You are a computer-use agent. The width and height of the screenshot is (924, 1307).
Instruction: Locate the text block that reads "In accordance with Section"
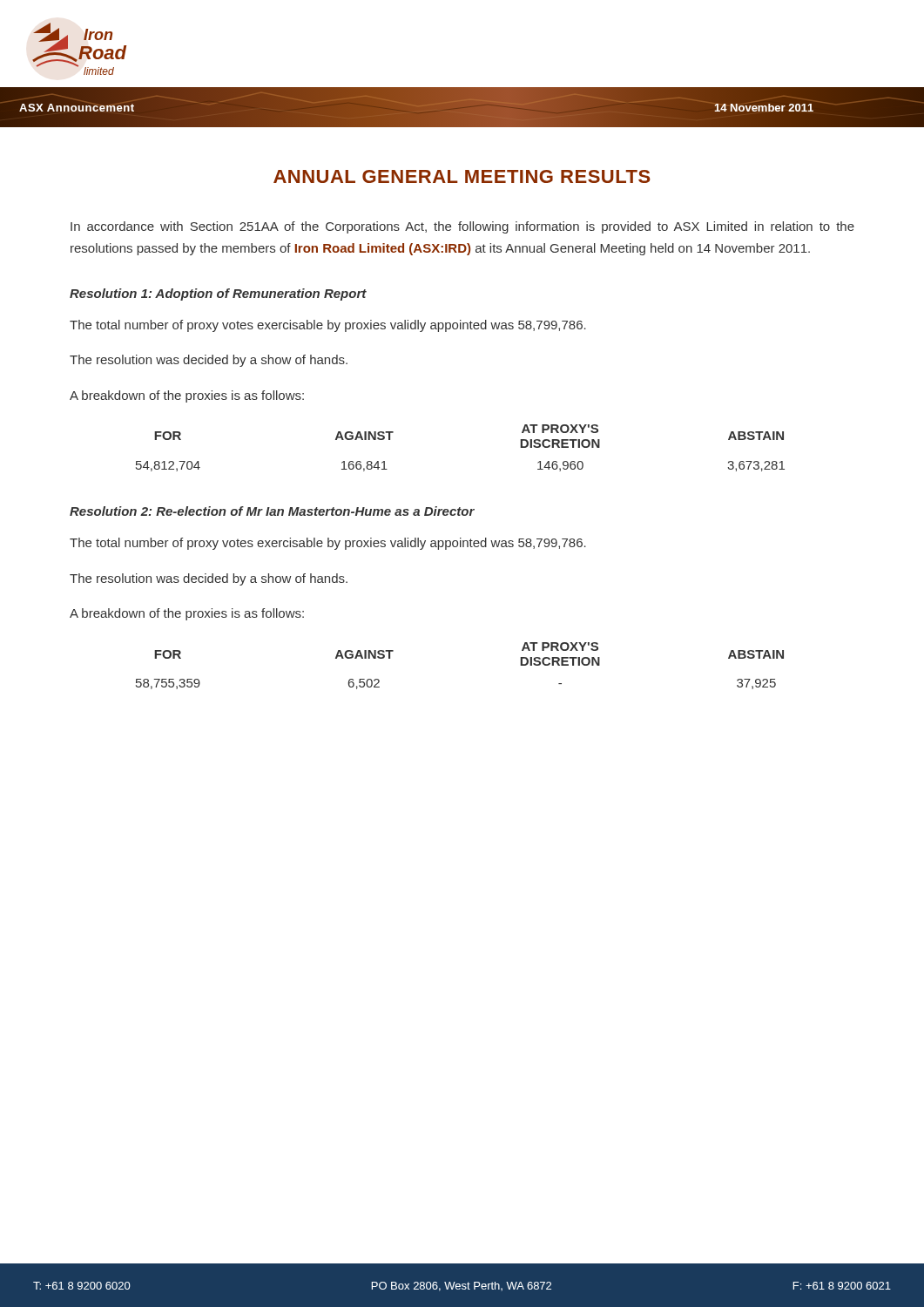[462, 237]
